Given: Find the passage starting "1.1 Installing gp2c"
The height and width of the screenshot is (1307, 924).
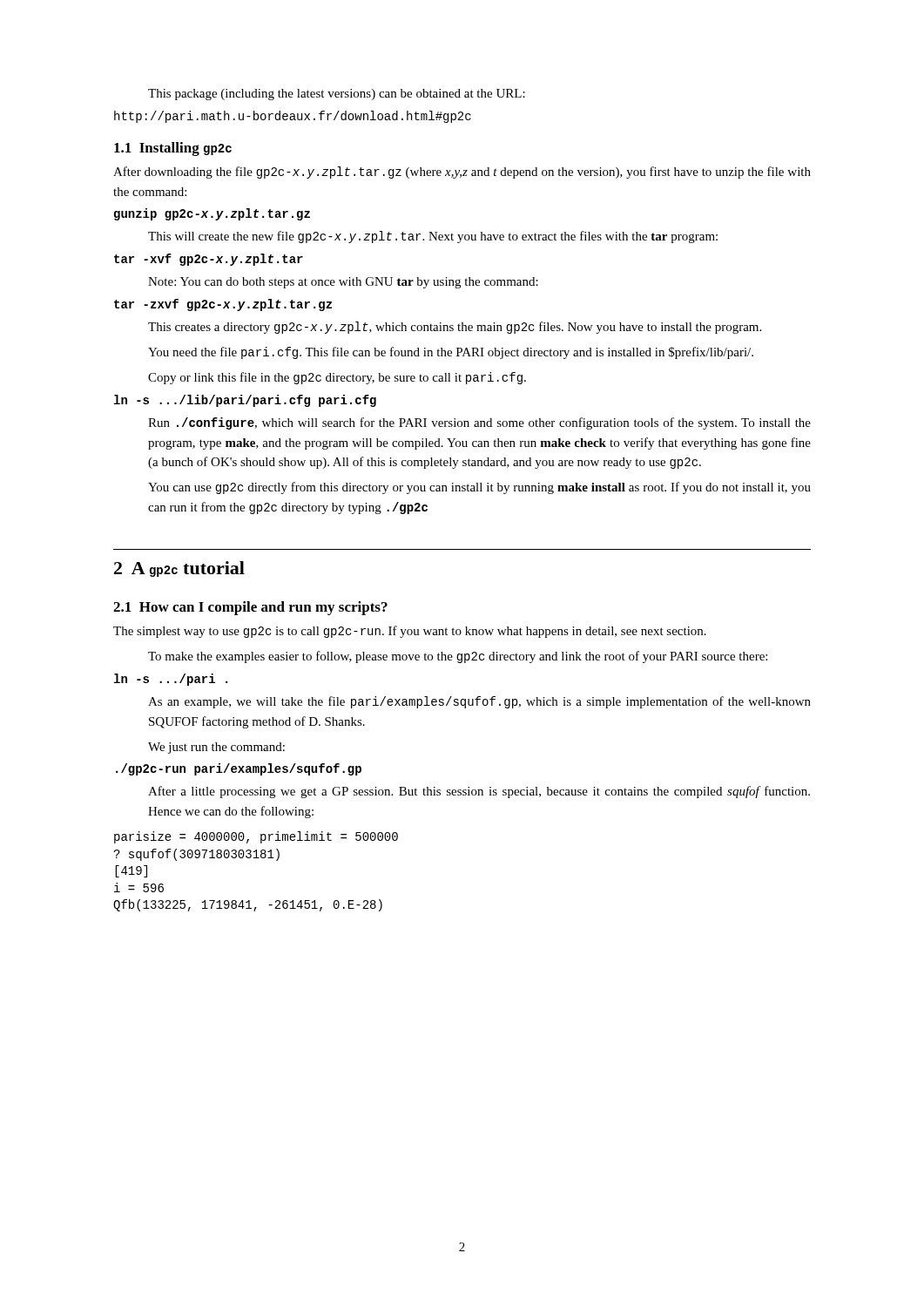Looking at the screenshot, I should [x=173, y=149].
